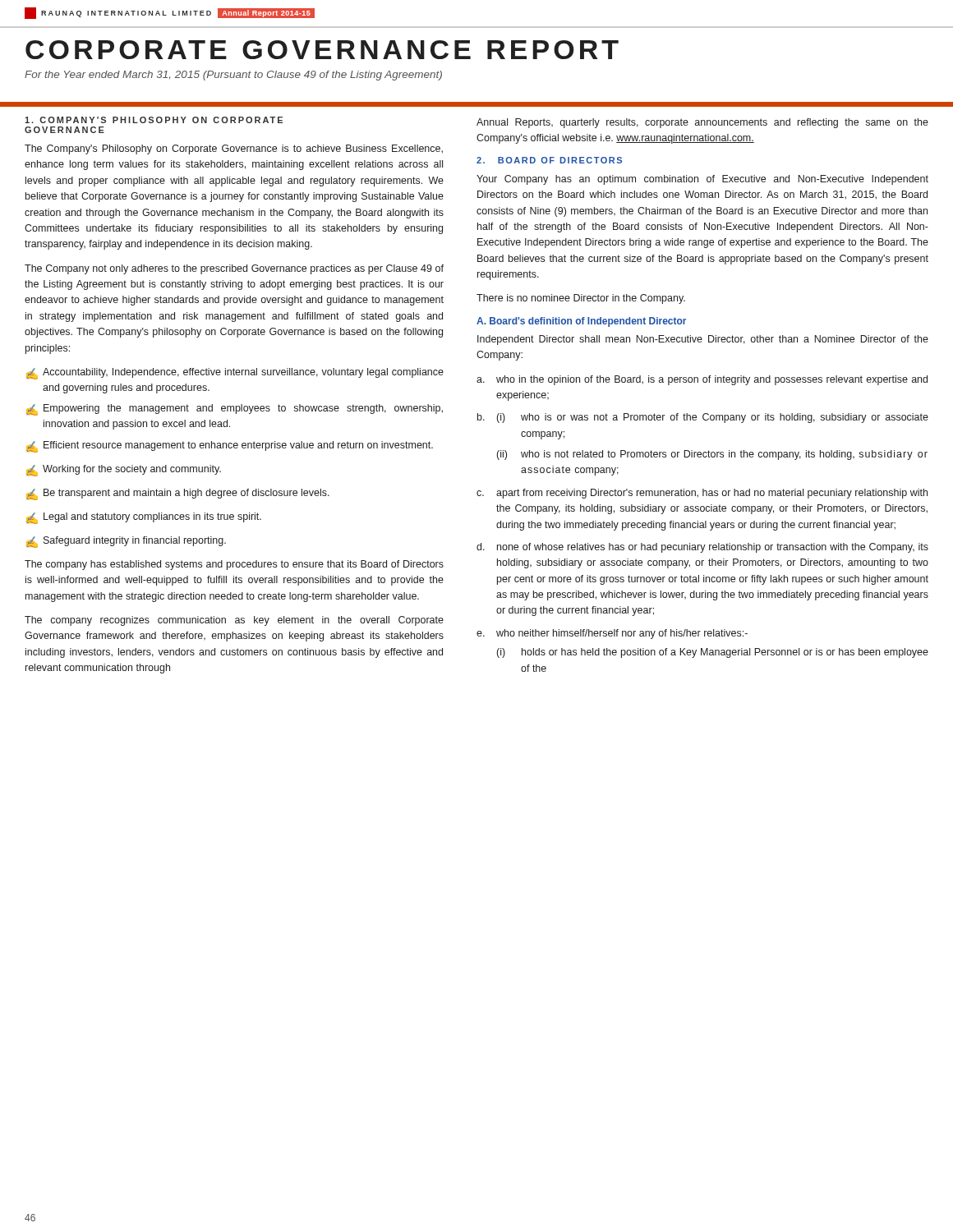Locate the block of text that opens with "c. apart from receiving Director's remuneration, has or"
Viewport: 953px width, 1232px height.
point(702,509)
